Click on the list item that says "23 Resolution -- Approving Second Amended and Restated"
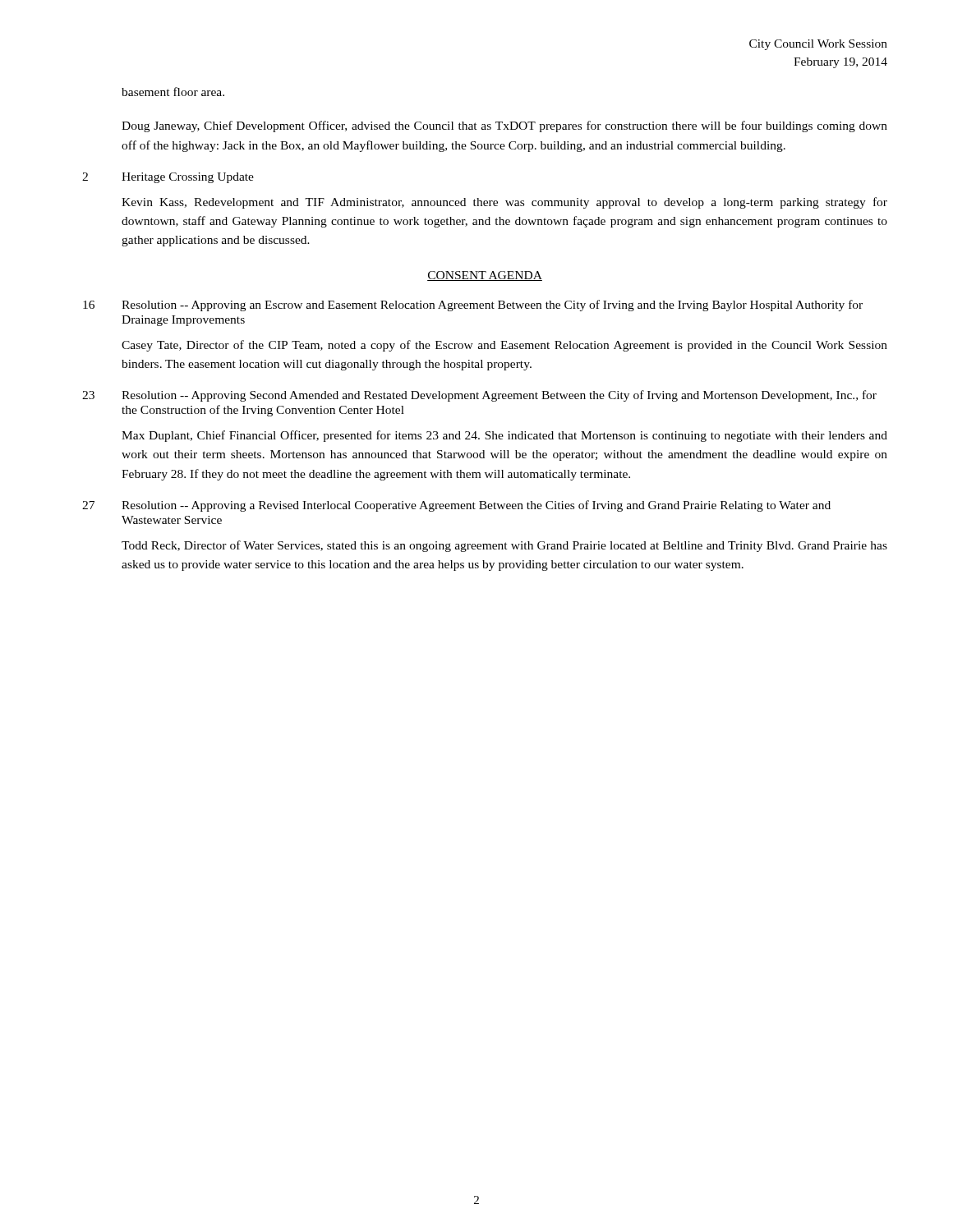 (x=485, y=402)
